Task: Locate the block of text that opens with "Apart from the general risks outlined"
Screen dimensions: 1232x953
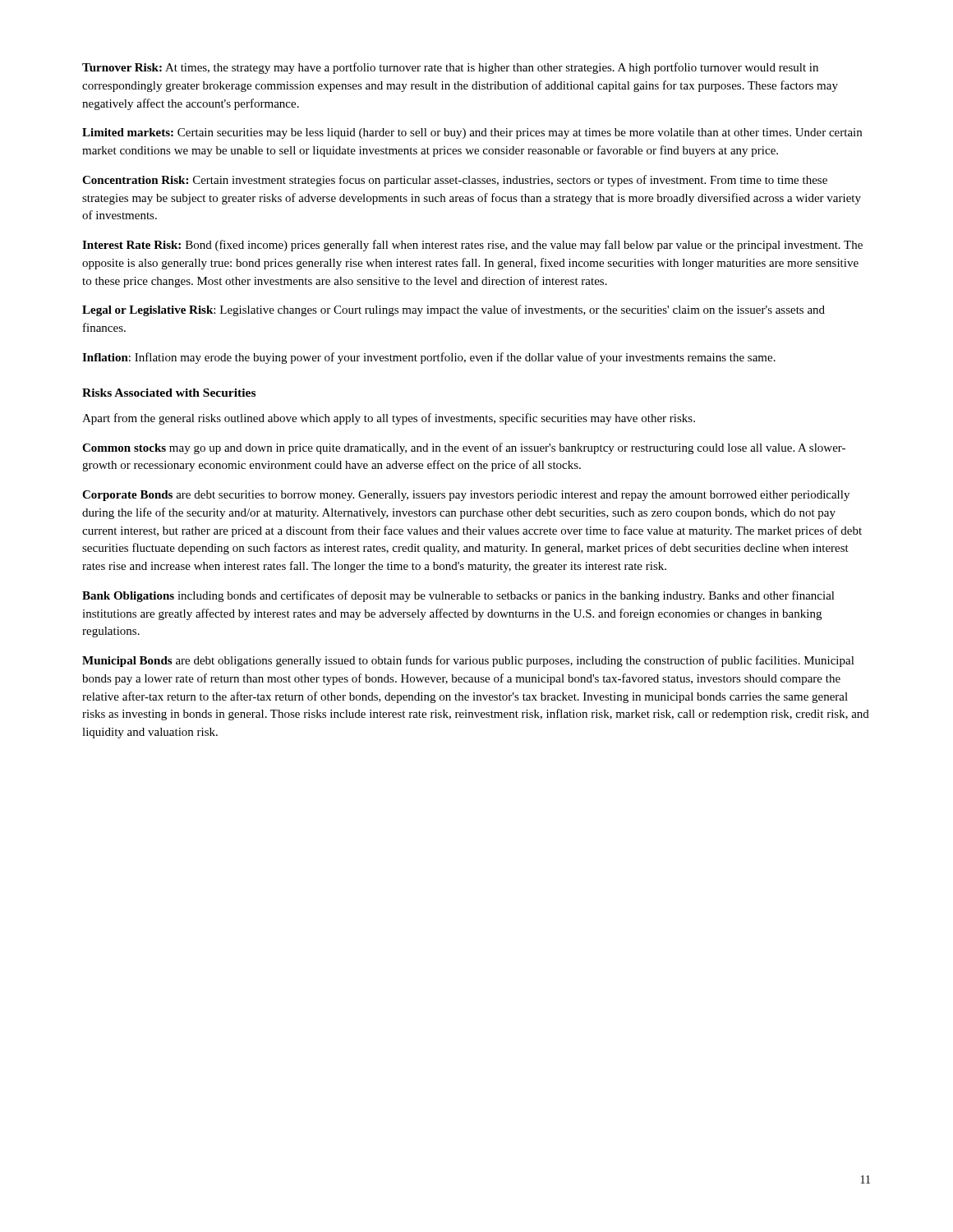Action: [389, 418]
